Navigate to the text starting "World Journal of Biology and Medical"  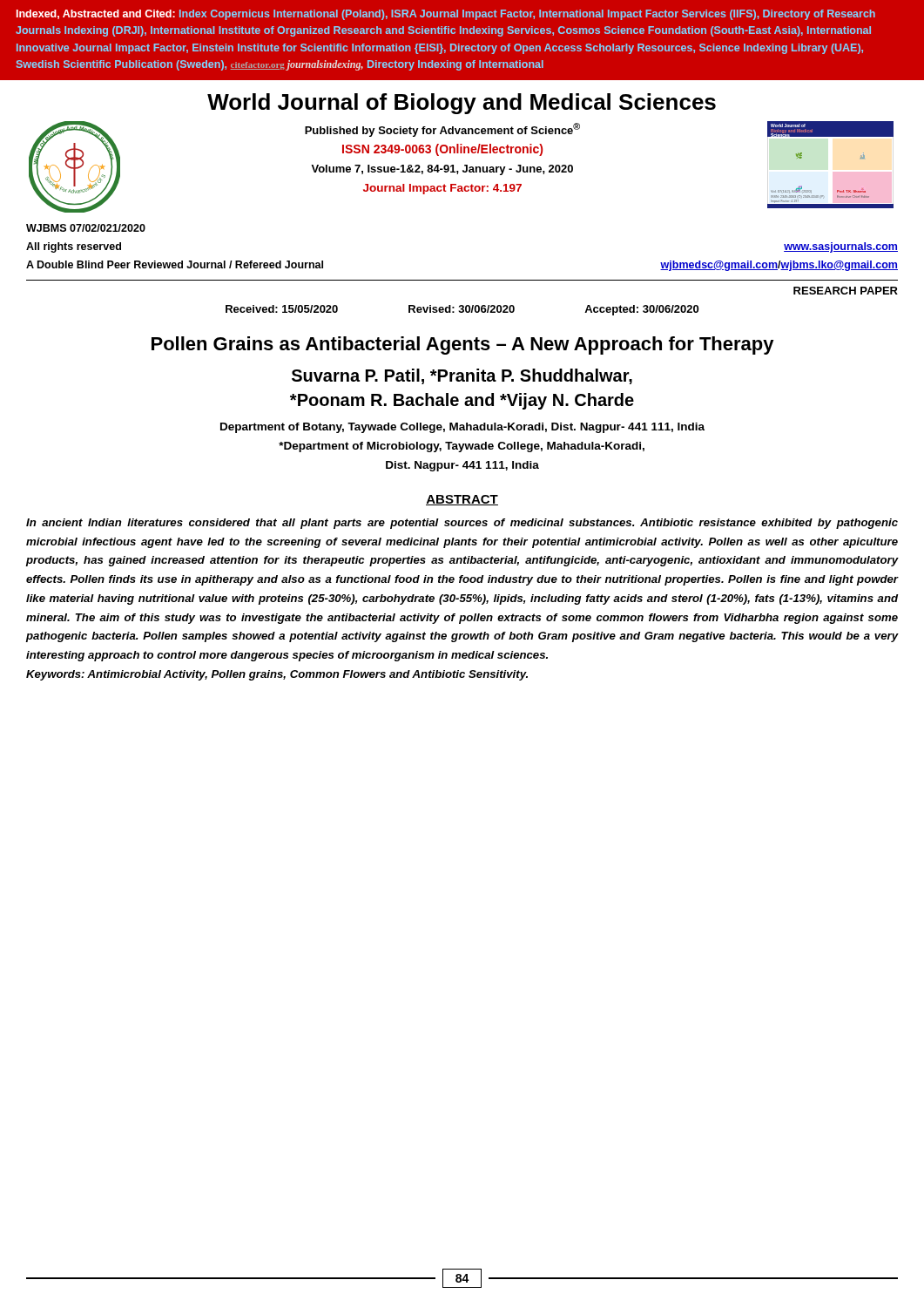tap(462, 102)
